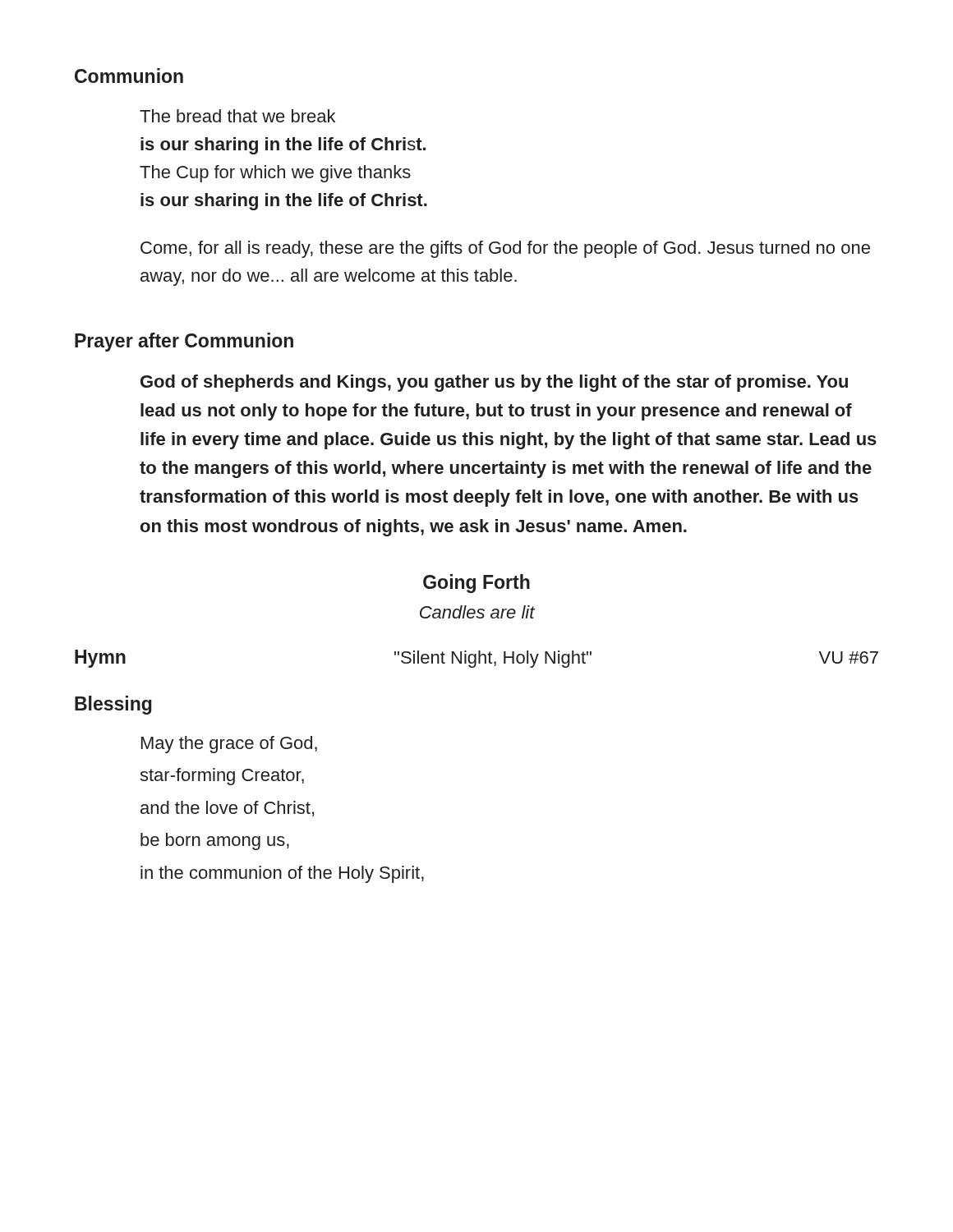Click on the text block with the text "May the grace"
The width and height of the screenshot is (953, 1232).
pos(282,808)
